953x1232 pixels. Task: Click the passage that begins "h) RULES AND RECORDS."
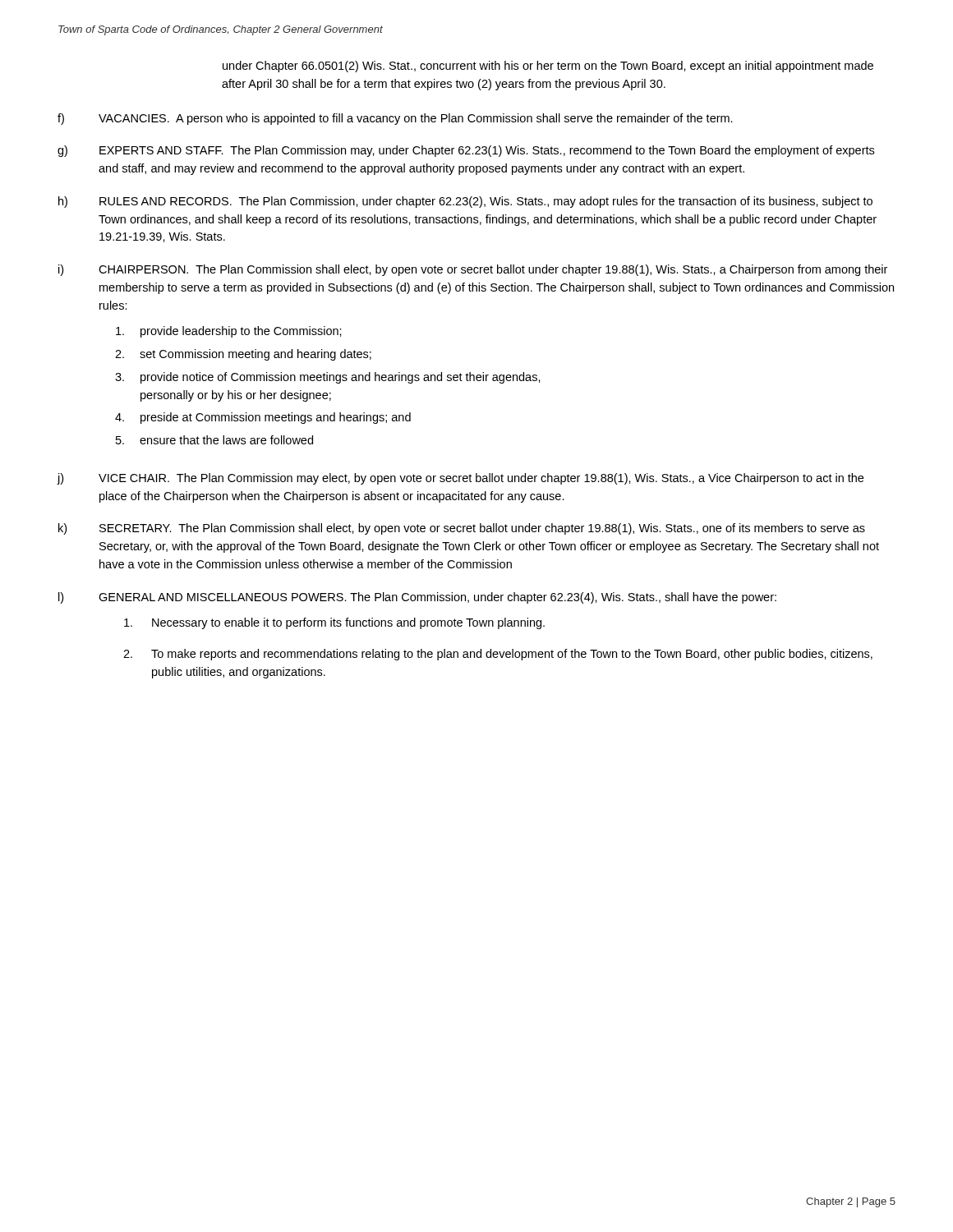pos(476,220)
